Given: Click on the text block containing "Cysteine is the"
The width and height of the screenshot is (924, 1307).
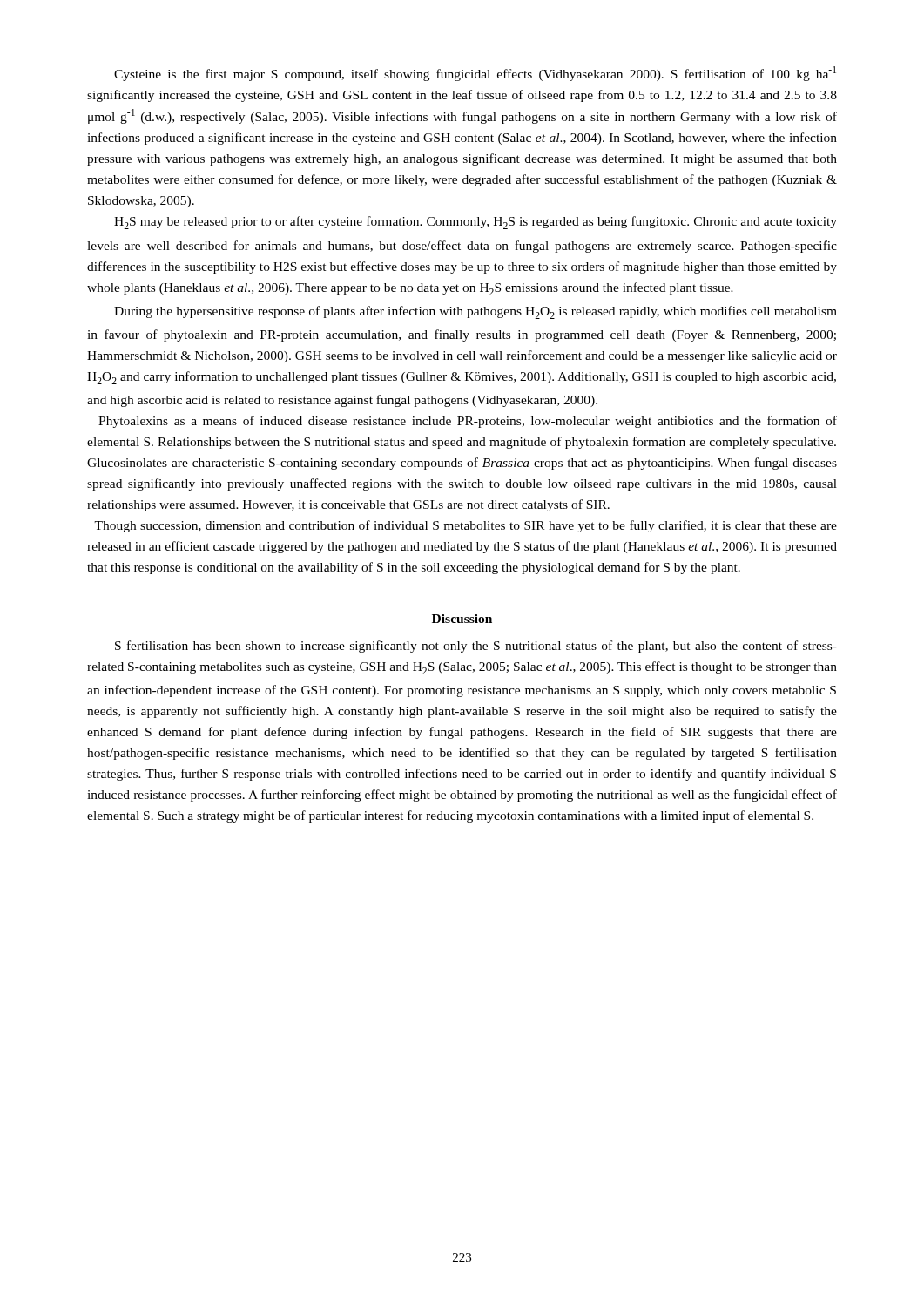Looking at the screenshot, I should [462, 320].
